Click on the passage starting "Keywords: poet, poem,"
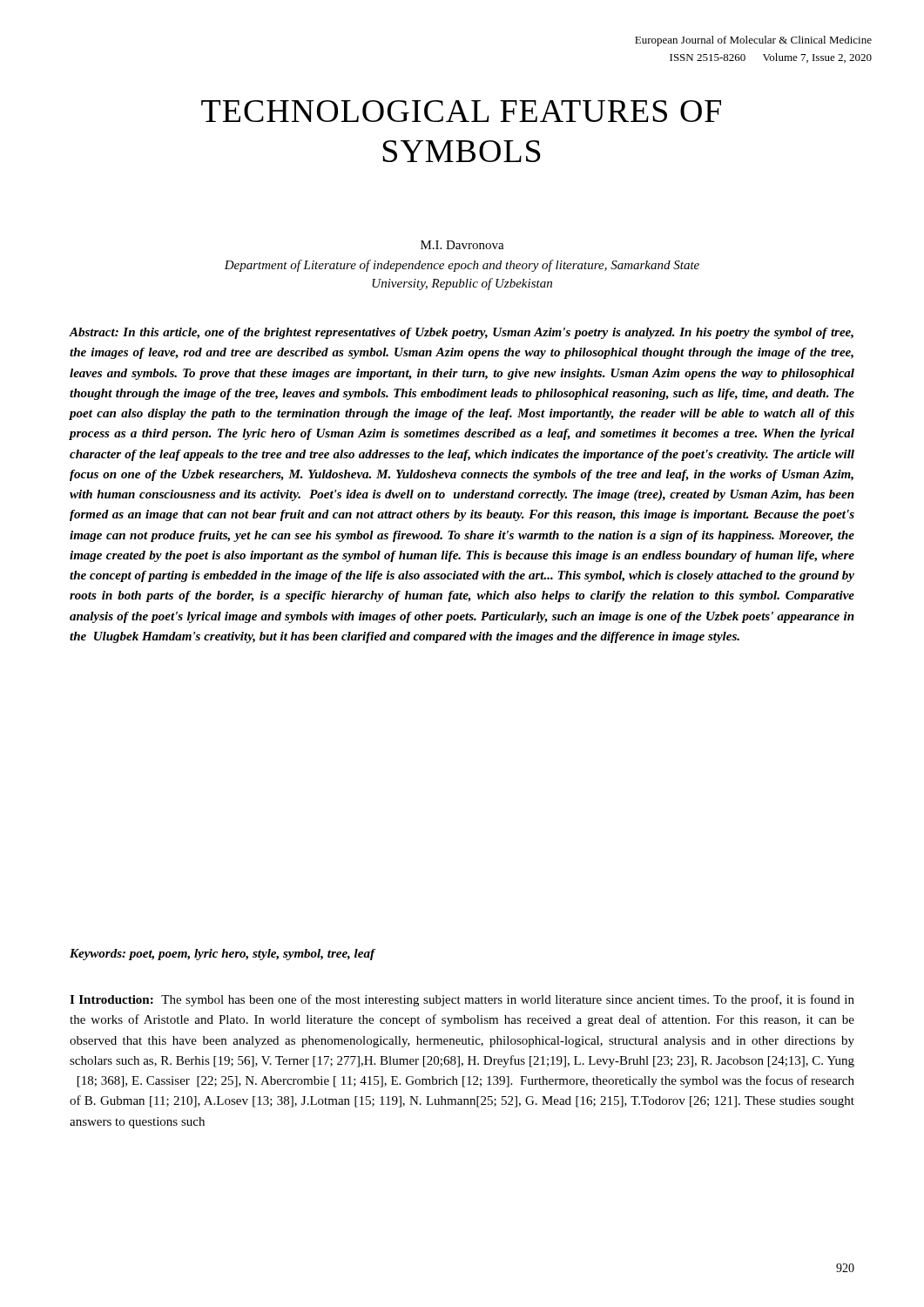The image size is (924, 1307). pos(222,953)
